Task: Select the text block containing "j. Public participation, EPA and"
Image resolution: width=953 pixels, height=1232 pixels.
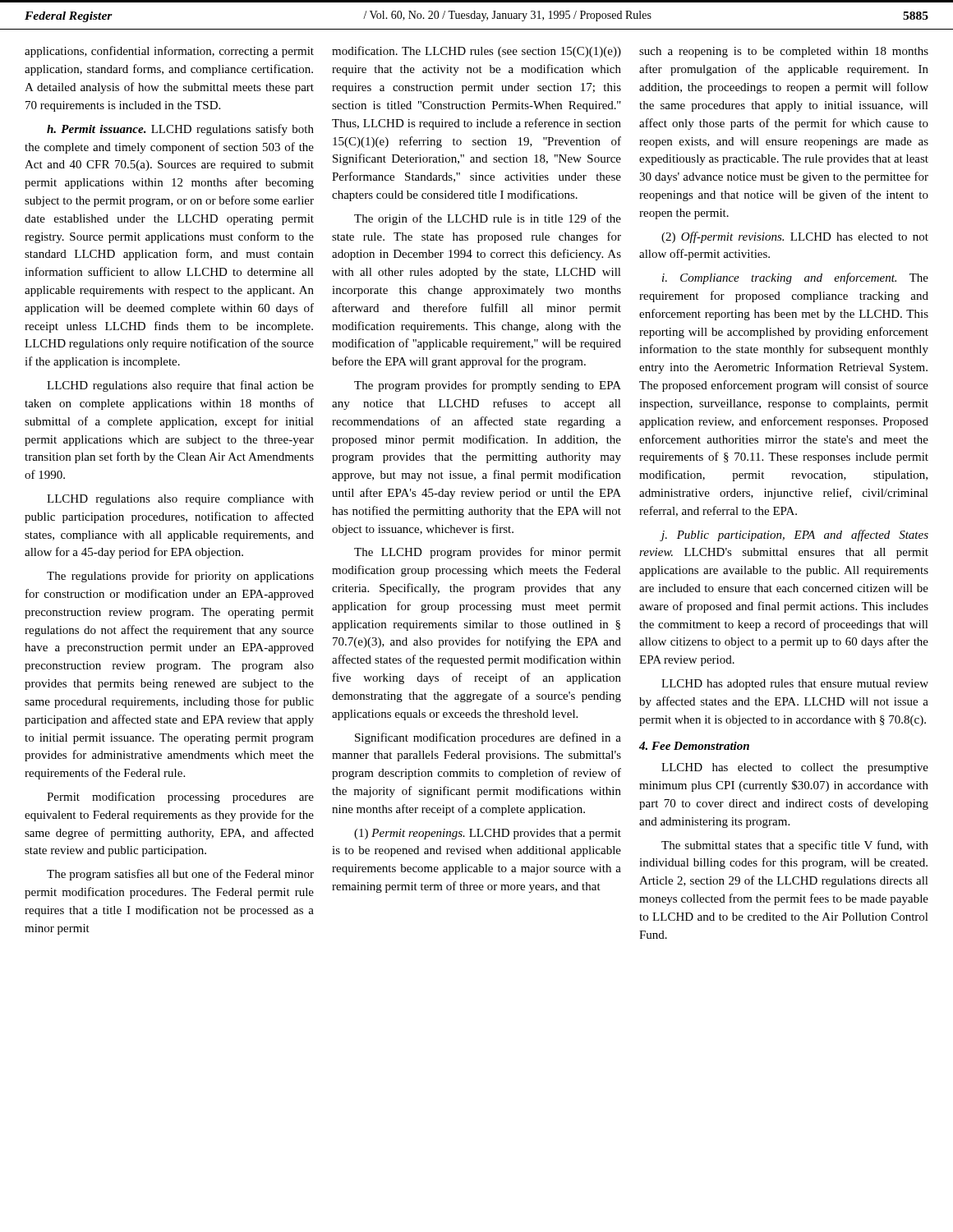Action: click(784, 598)
